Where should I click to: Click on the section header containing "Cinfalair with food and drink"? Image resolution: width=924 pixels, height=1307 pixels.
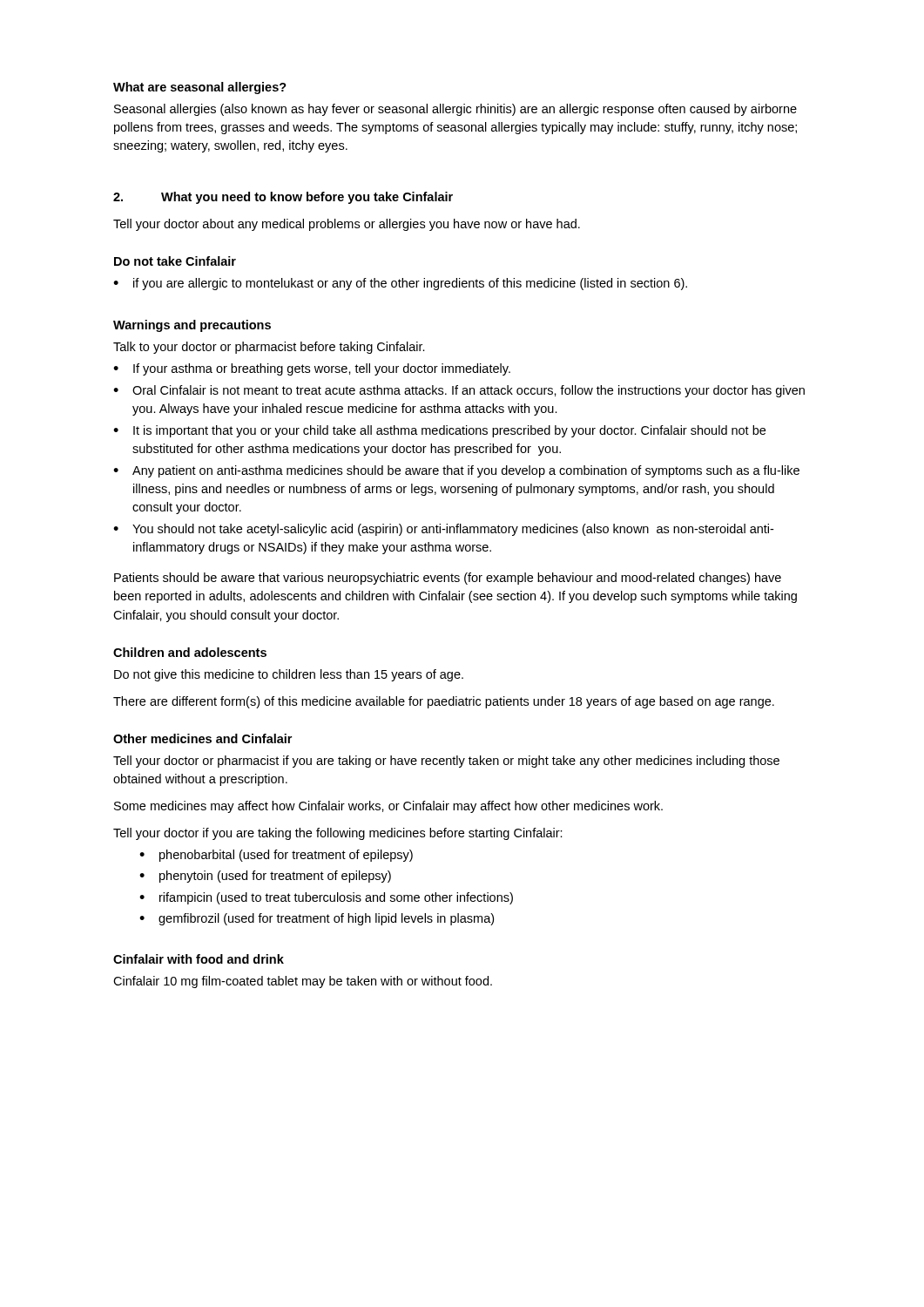[x=198, y=959]
